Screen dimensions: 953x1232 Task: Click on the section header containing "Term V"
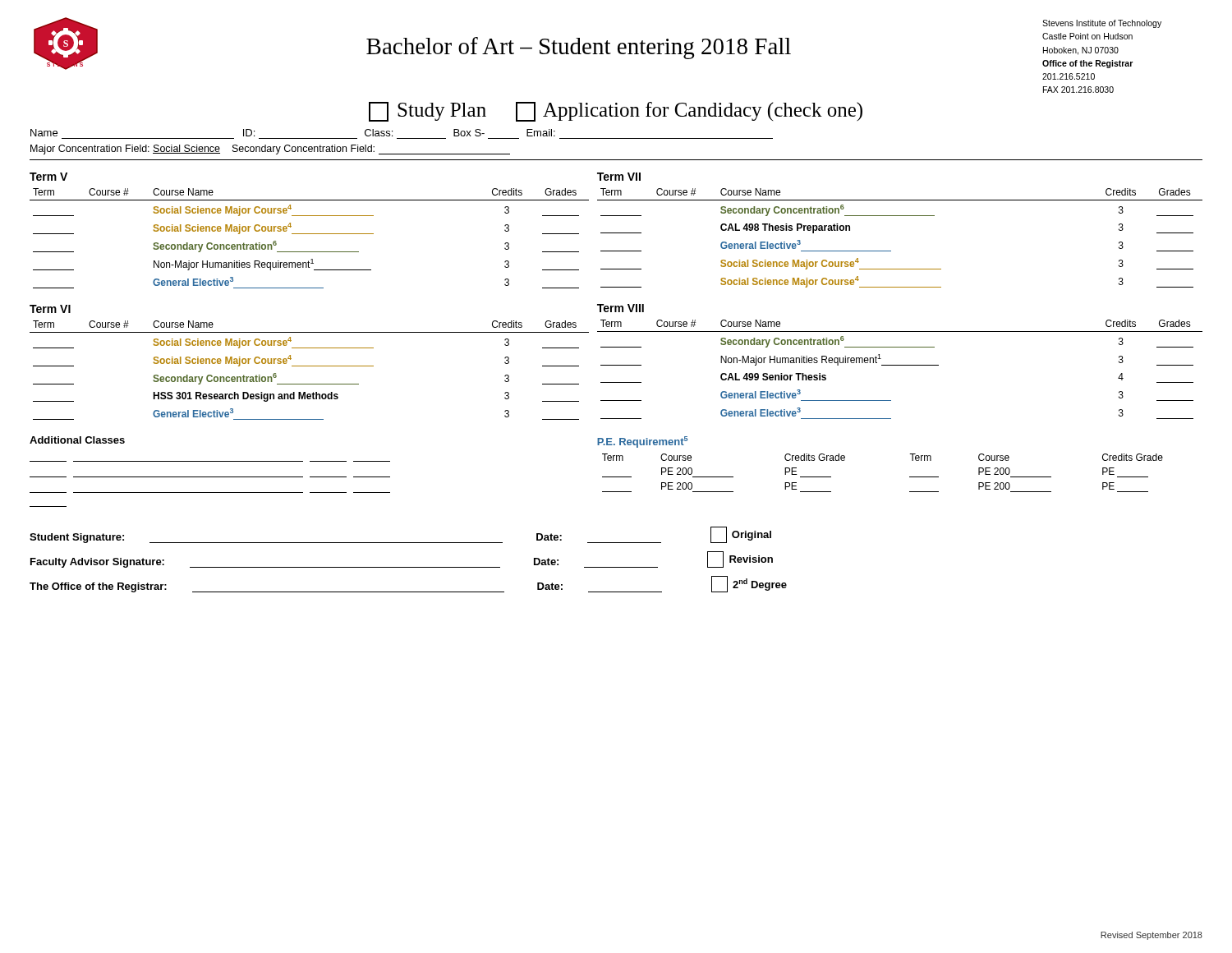click(49, 176)
